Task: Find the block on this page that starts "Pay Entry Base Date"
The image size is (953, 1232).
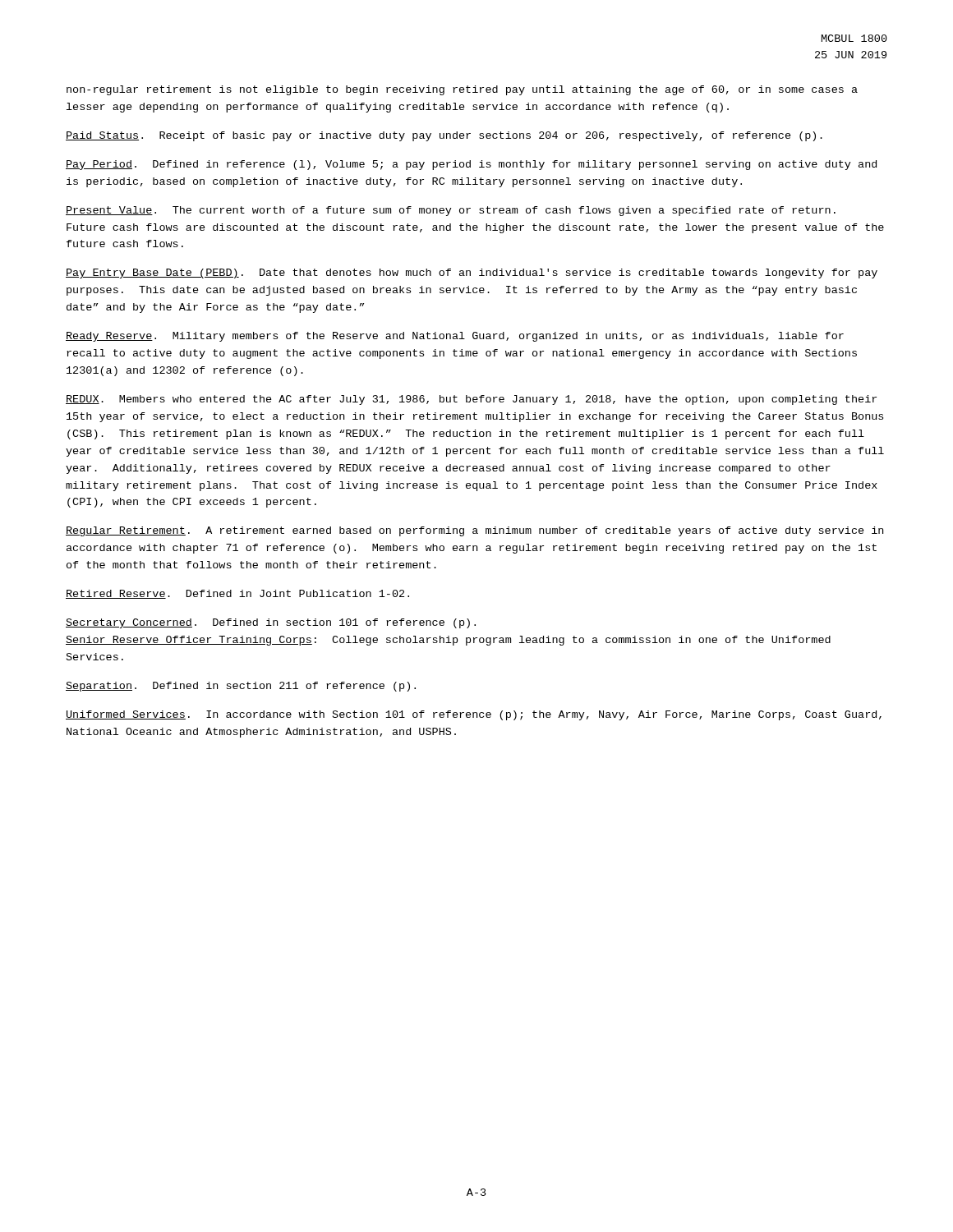Action: (476, 291)
